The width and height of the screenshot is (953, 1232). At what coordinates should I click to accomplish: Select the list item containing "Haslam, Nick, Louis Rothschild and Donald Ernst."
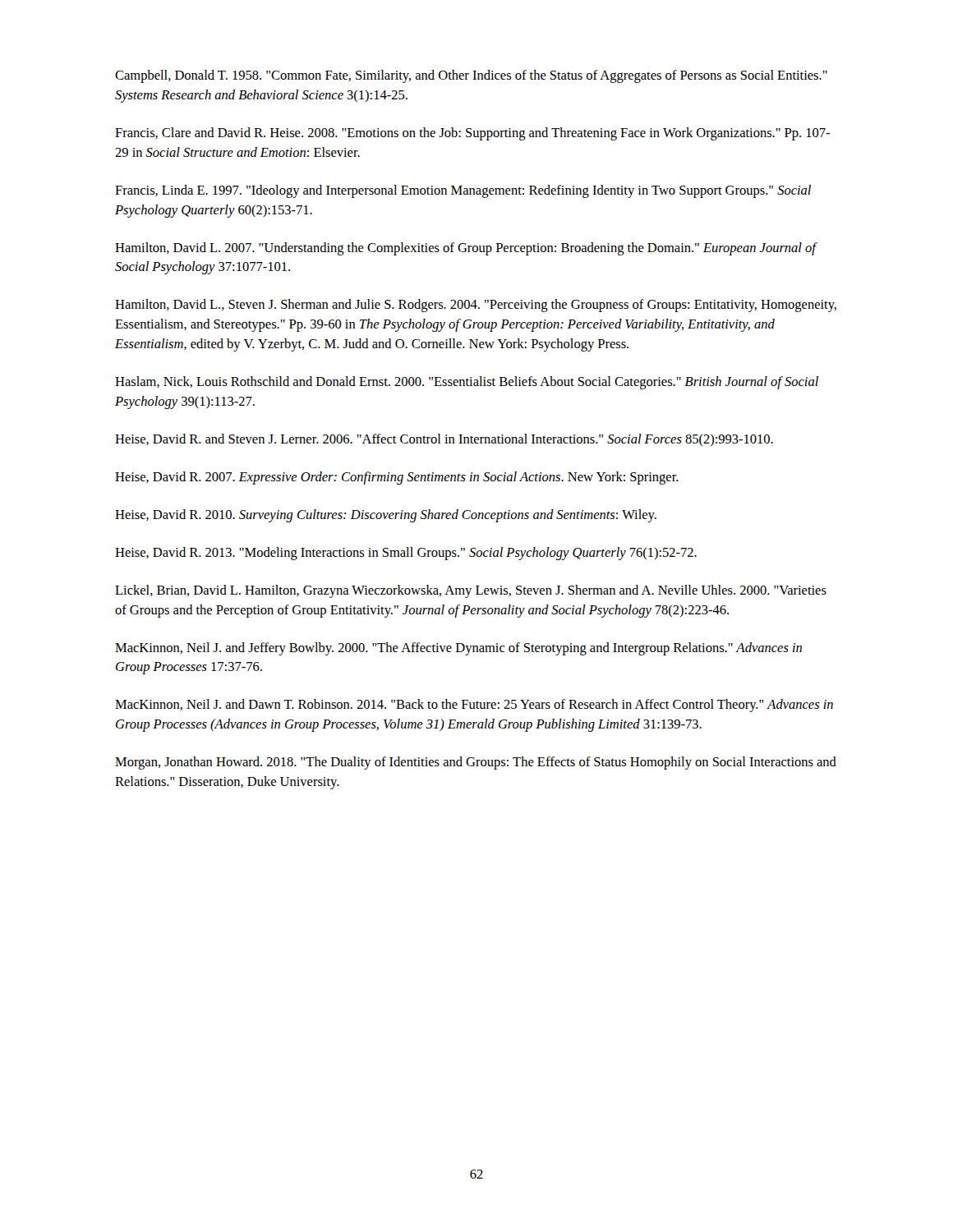(x=467, y=391)
